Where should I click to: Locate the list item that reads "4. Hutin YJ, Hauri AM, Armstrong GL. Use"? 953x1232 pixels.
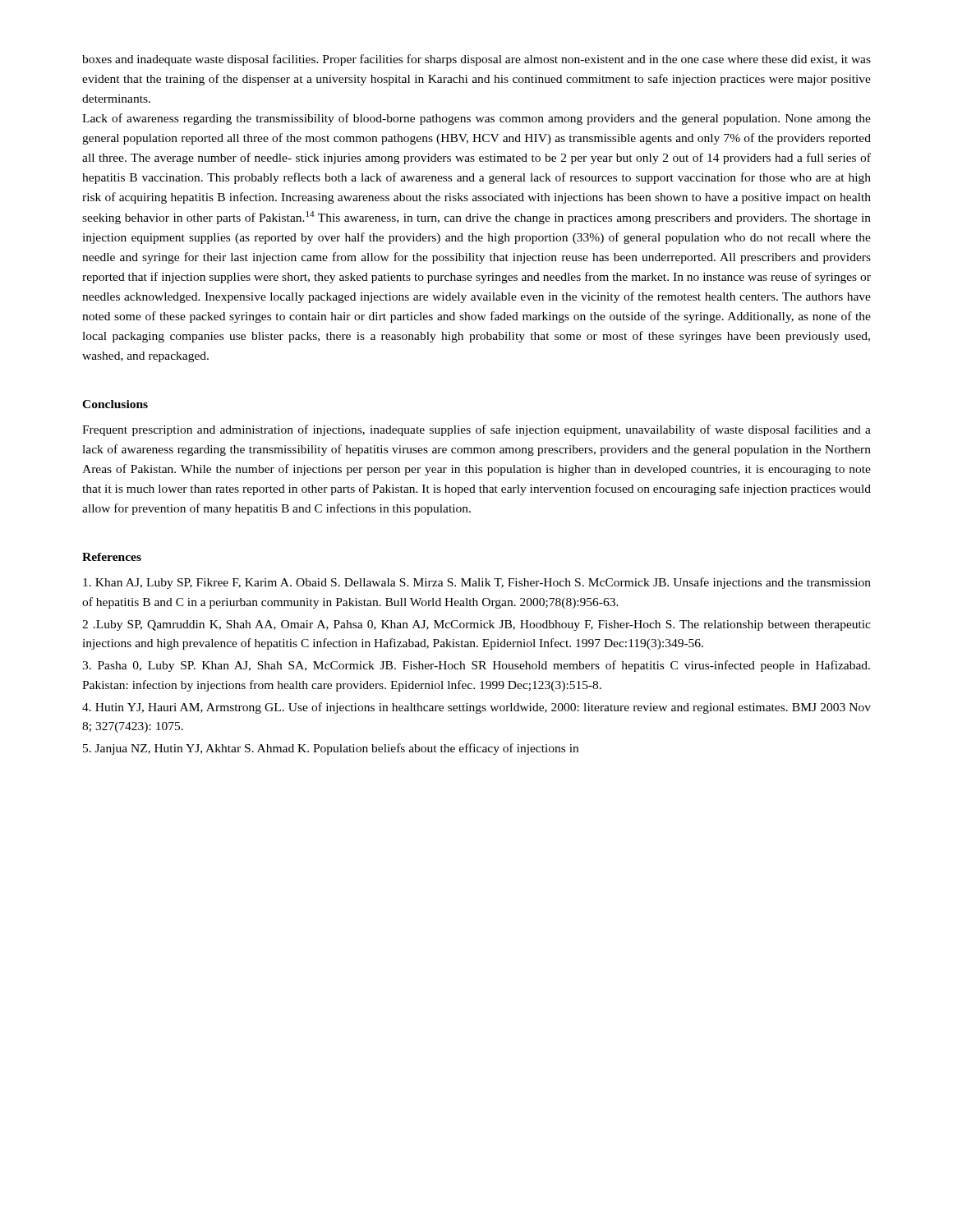pyautogui.click(x=476, y=716)
